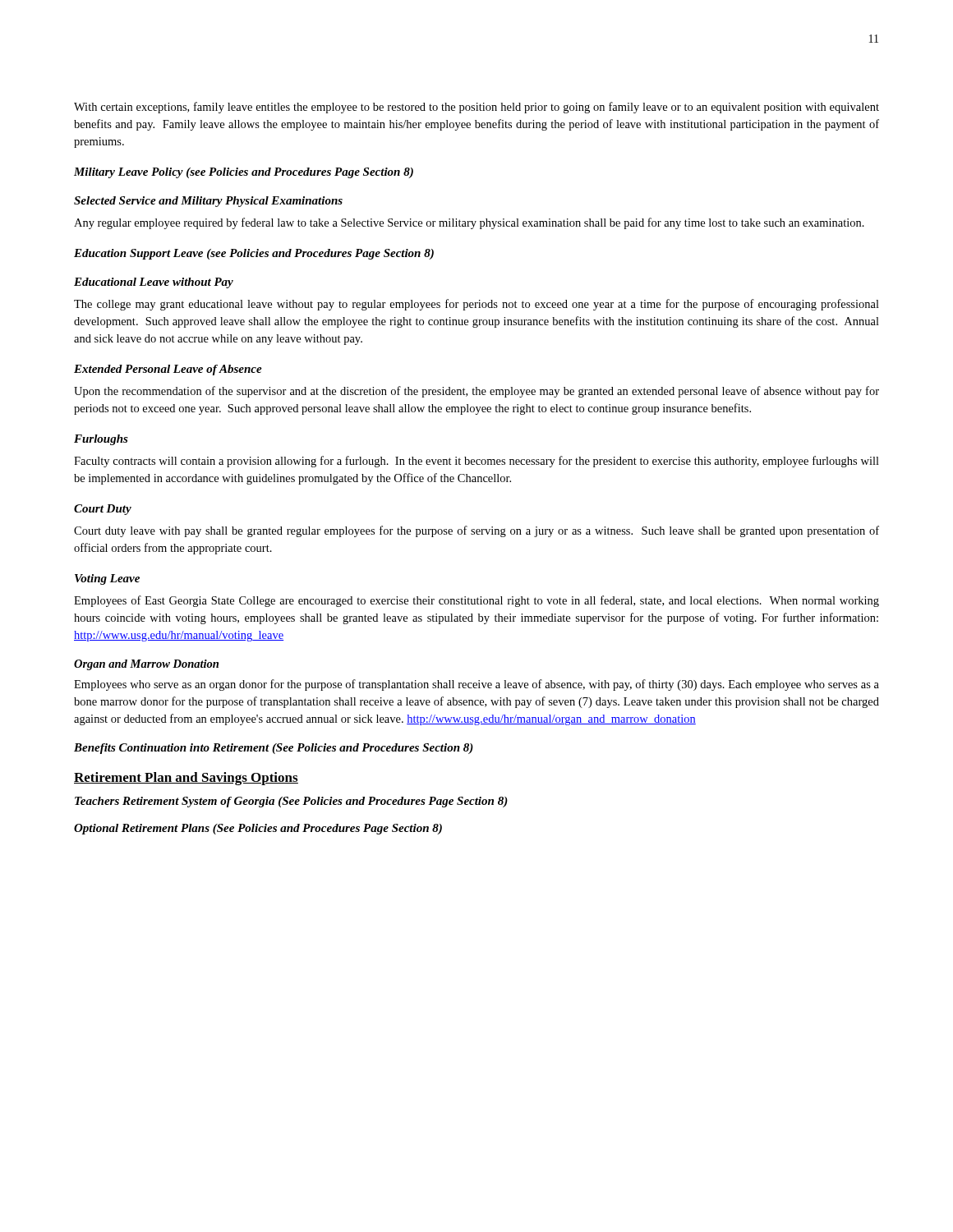Where does it say "Educational Leave without Pay"?
953x1232 pixels.
pos(154,282)
